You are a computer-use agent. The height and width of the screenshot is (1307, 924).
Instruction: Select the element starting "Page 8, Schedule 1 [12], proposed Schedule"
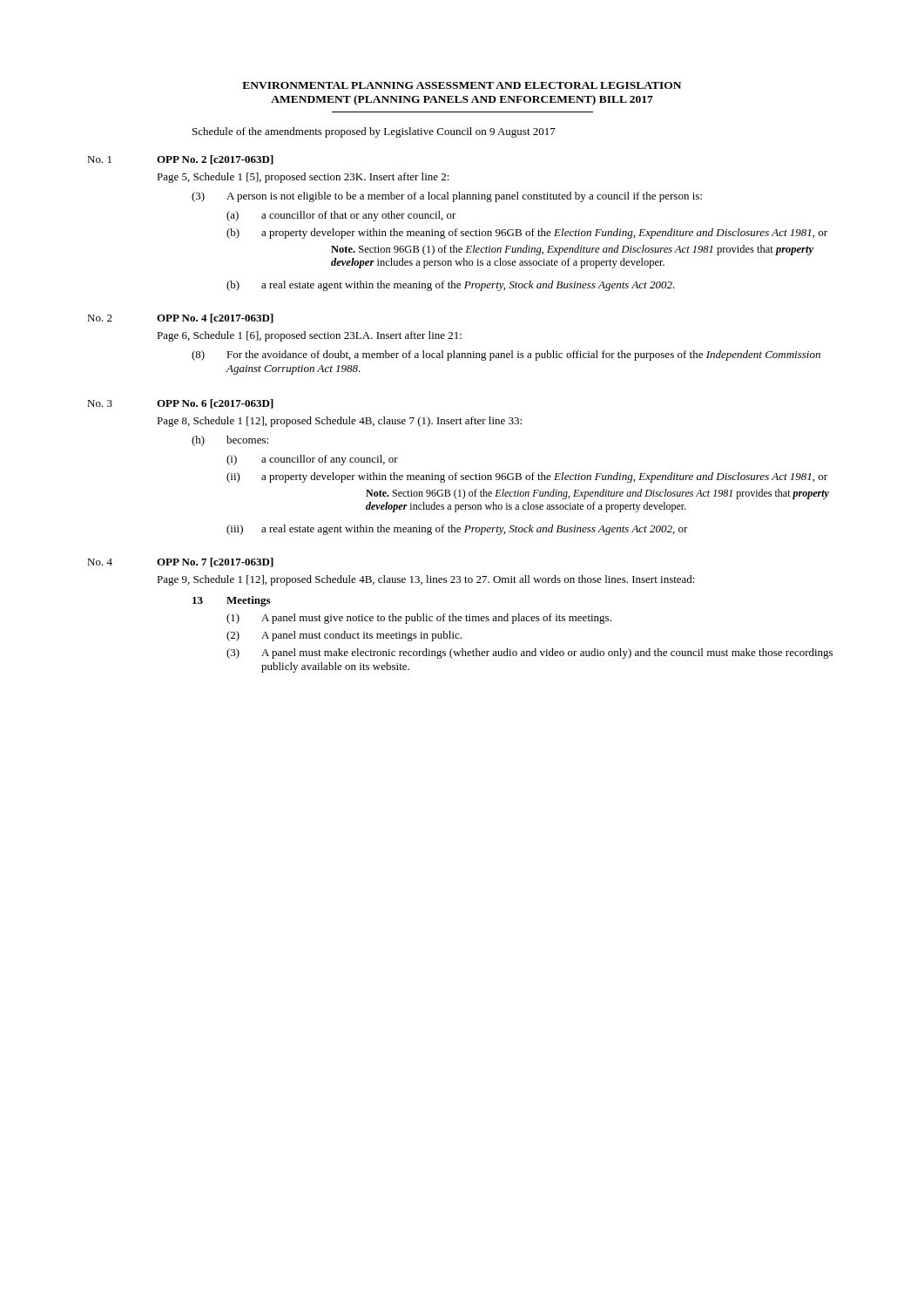click(340, 420)
